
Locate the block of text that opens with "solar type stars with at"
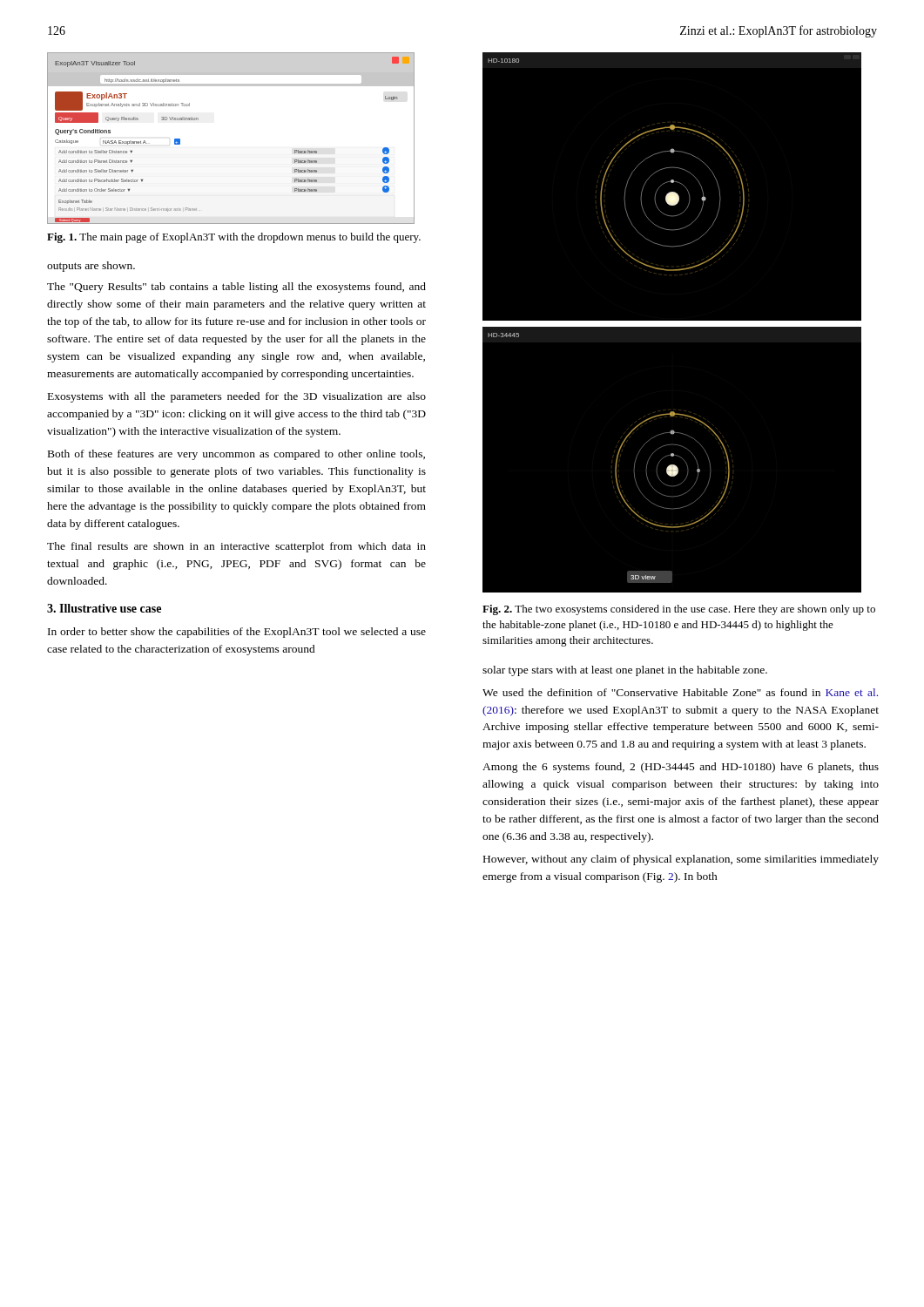[x=625, y=669]
